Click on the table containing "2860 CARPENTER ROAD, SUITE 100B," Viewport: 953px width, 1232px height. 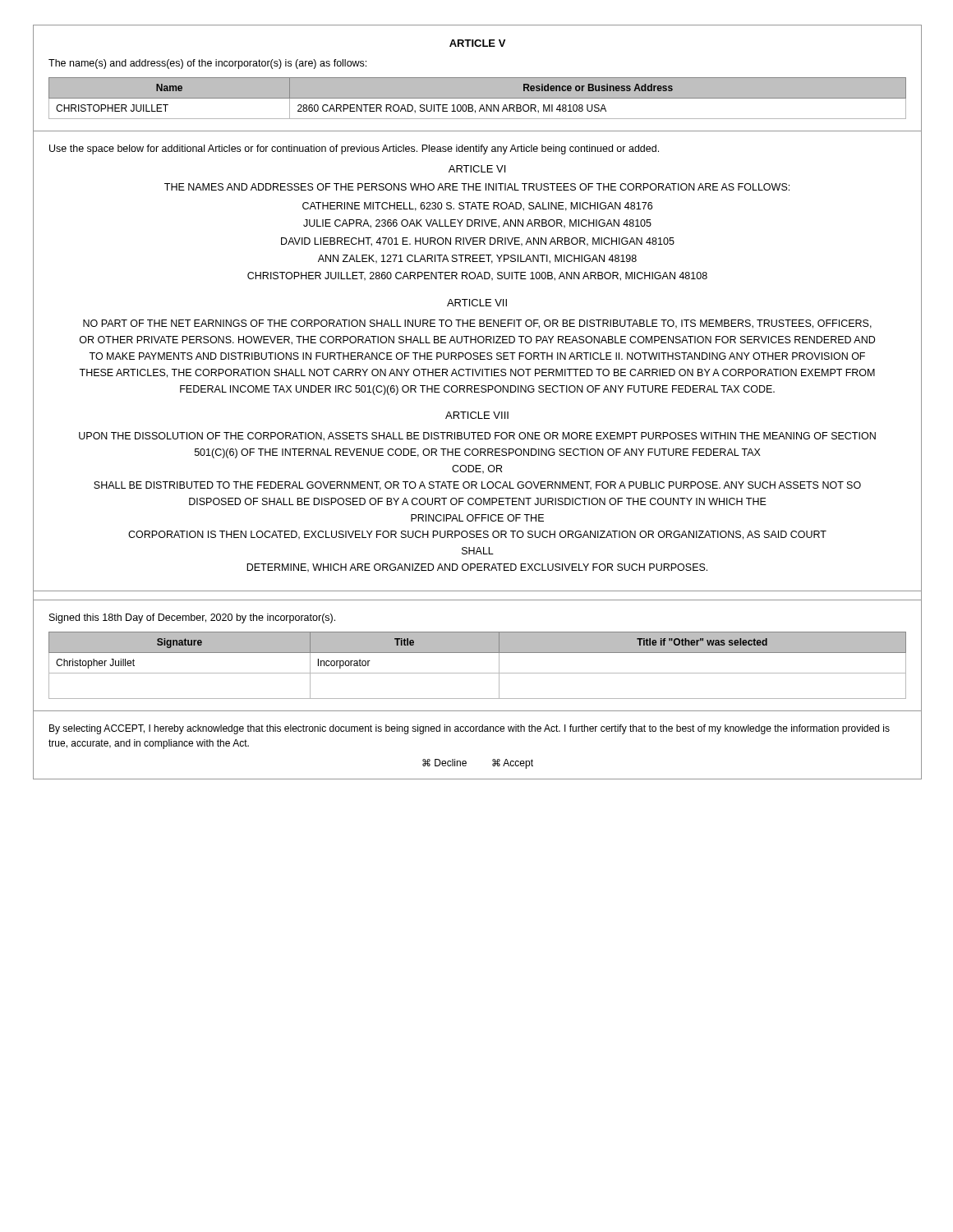point(477,98)
